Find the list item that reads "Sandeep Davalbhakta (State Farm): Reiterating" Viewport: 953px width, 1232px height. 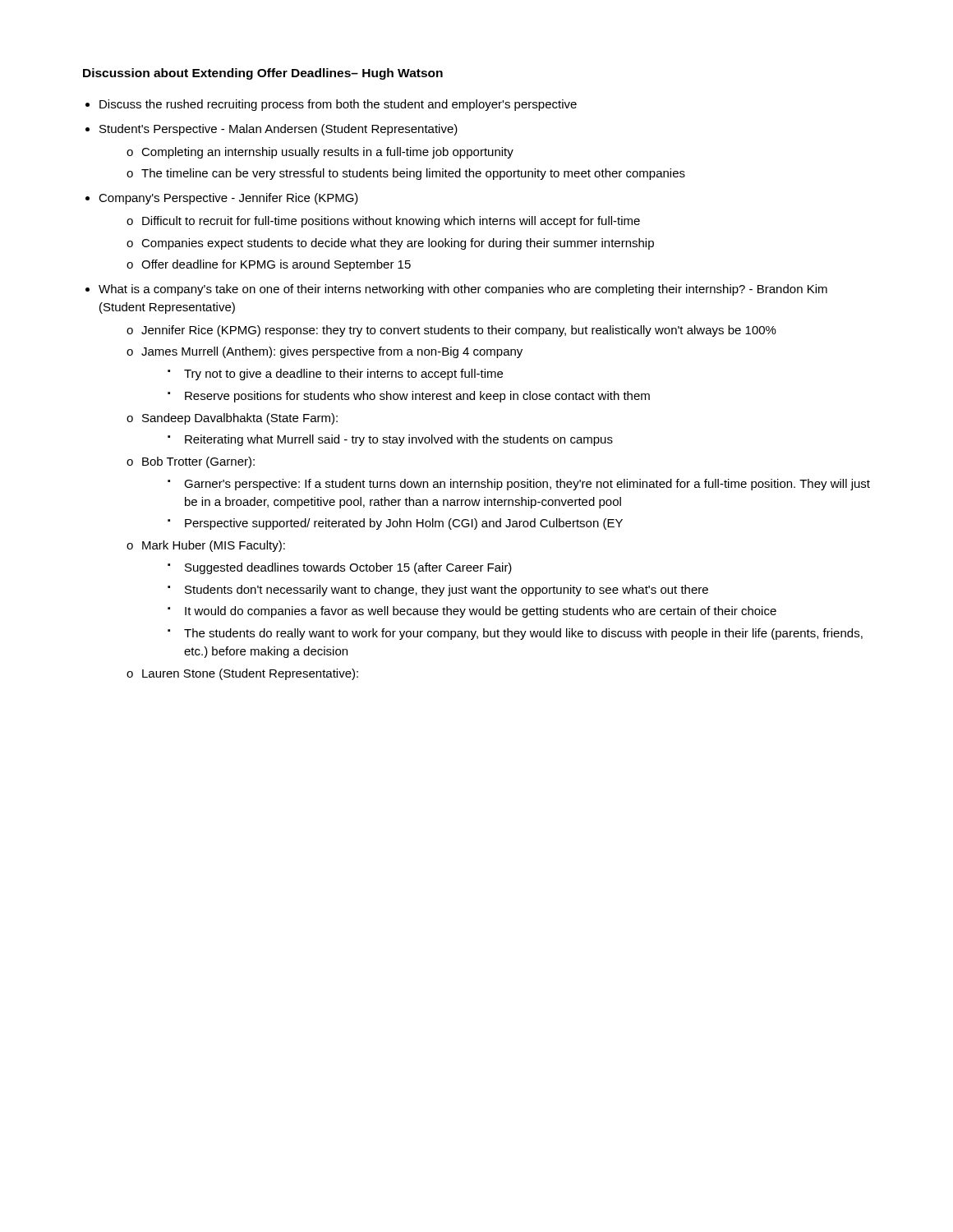click(506, 429)
